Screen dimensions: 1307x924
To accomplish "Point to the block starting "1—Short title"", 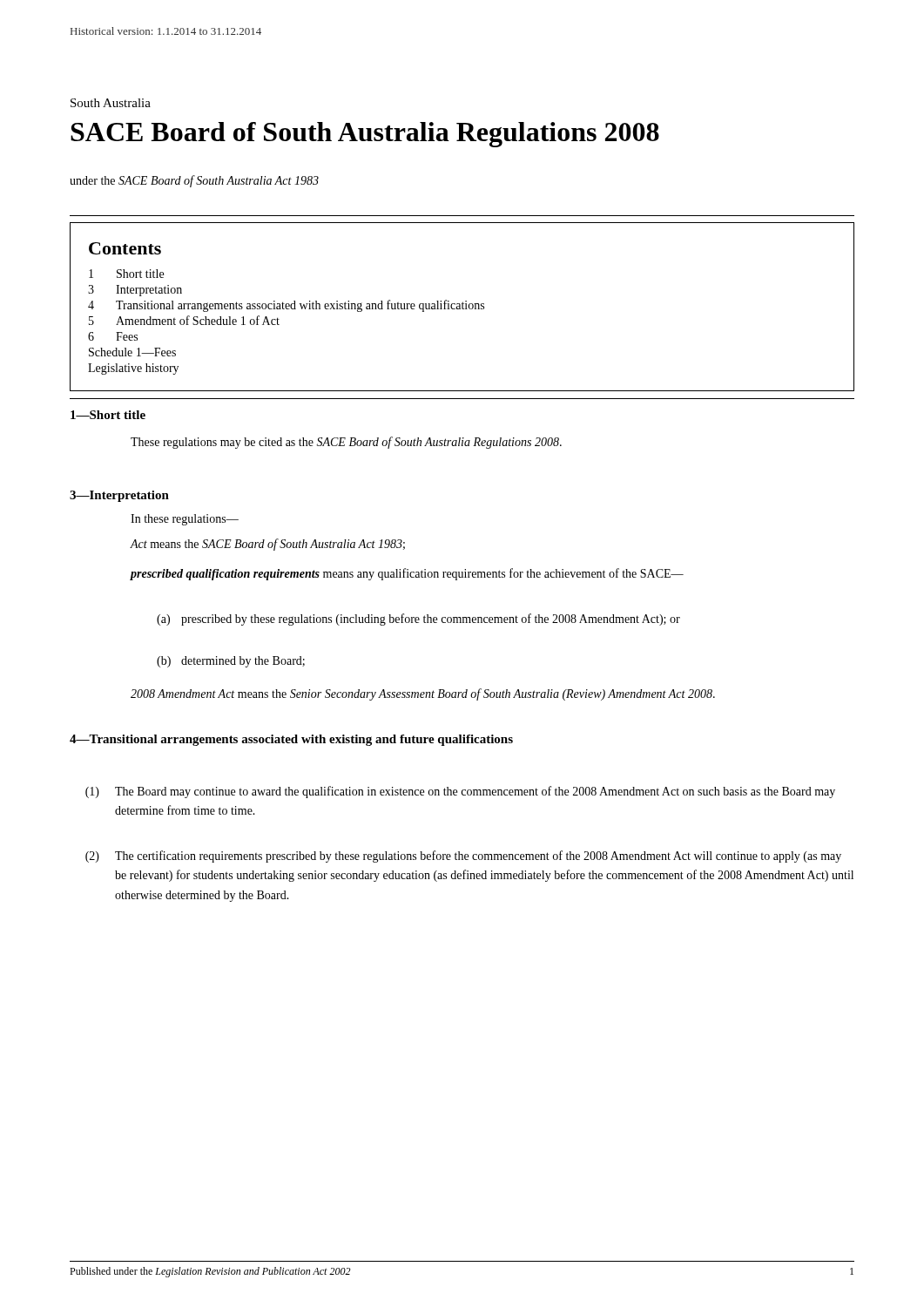I will point(108,415).
